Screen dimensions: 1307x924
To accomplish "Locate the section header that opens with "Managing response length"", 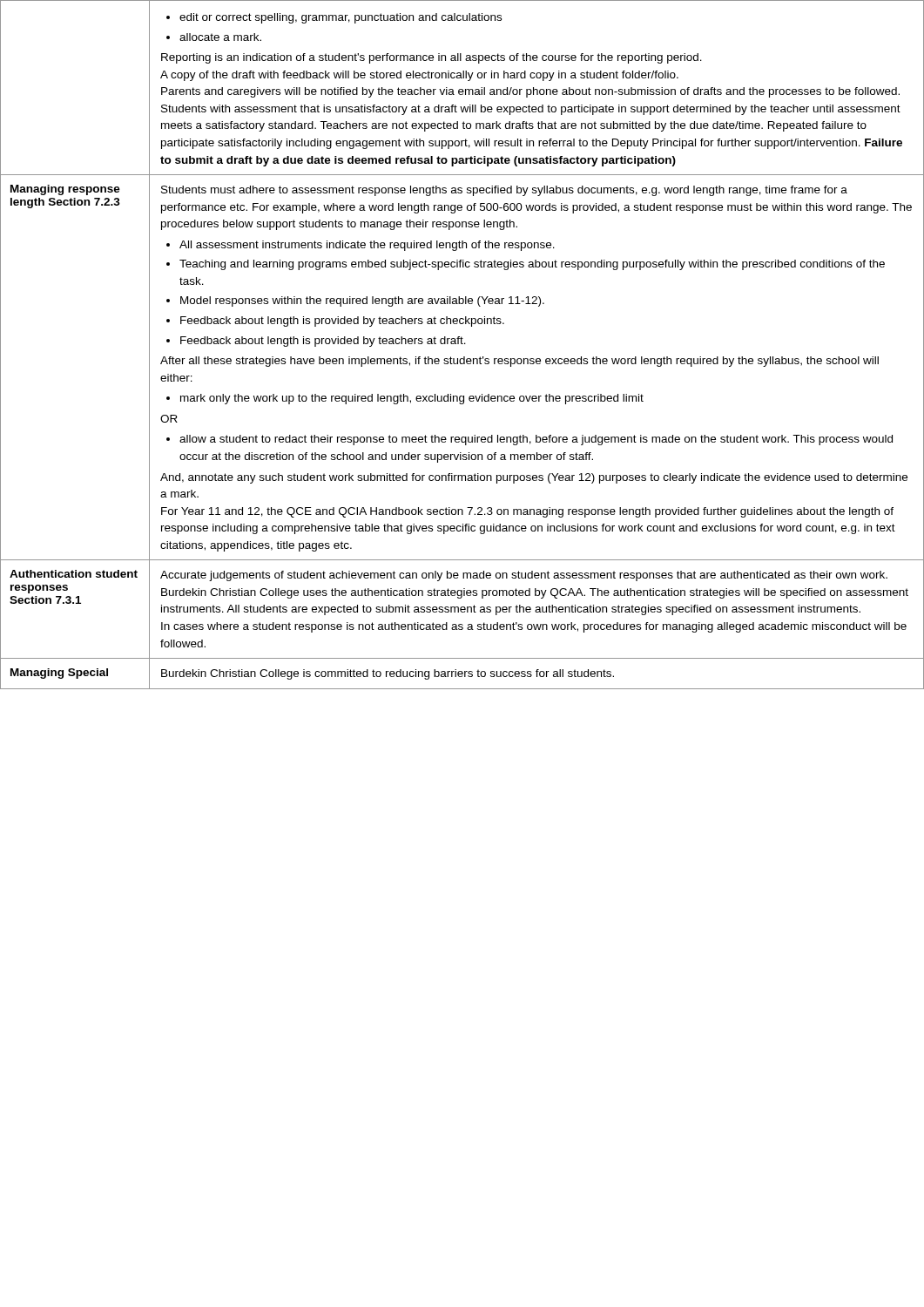I will [65, 195].
